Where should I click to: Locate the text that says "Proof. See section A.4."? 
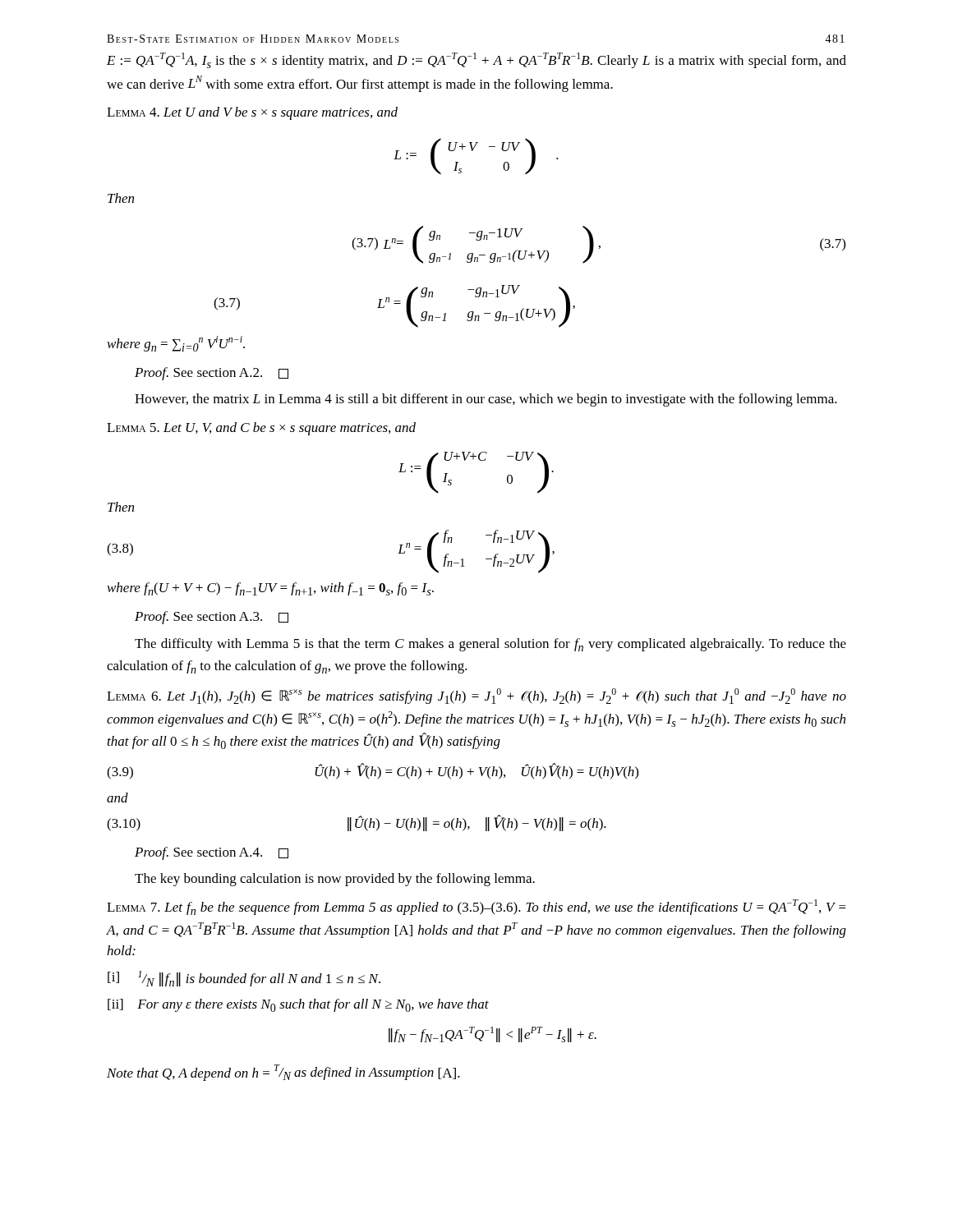tap(212, 852)
